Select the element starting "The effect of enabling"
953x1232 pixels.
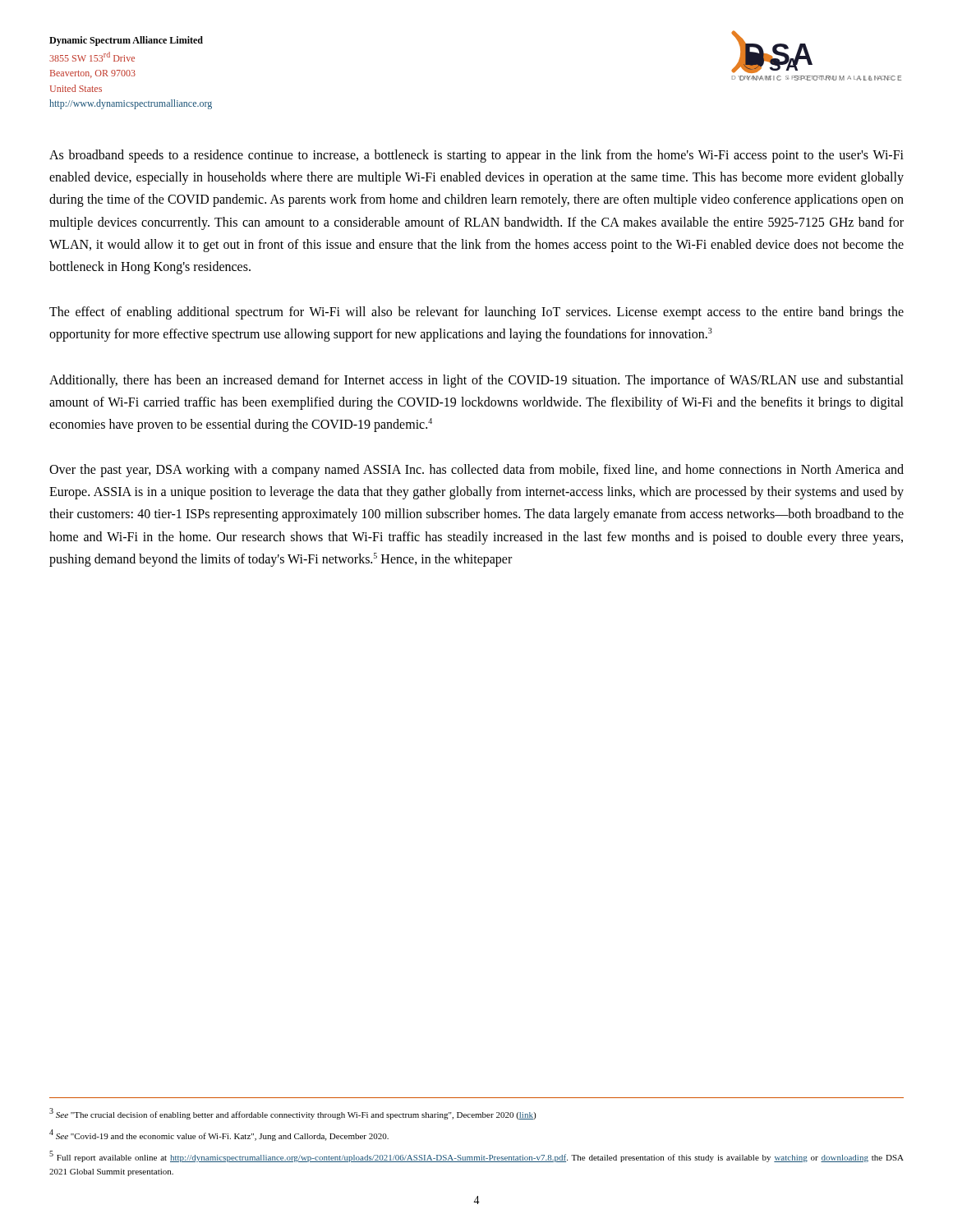[x=476, y=323]
